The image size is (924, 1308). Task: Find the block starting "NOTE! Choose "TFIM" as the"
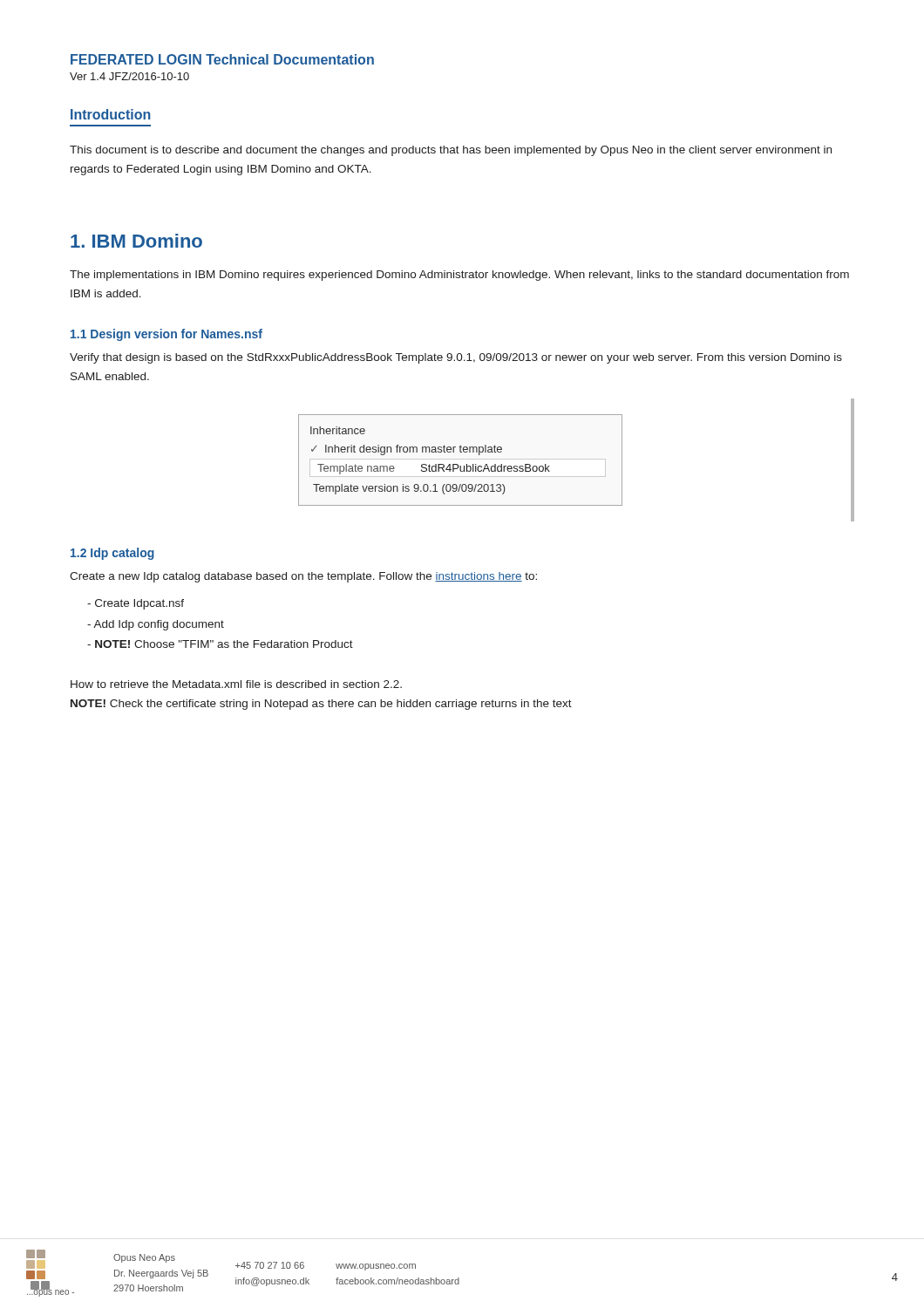point(220,644)
